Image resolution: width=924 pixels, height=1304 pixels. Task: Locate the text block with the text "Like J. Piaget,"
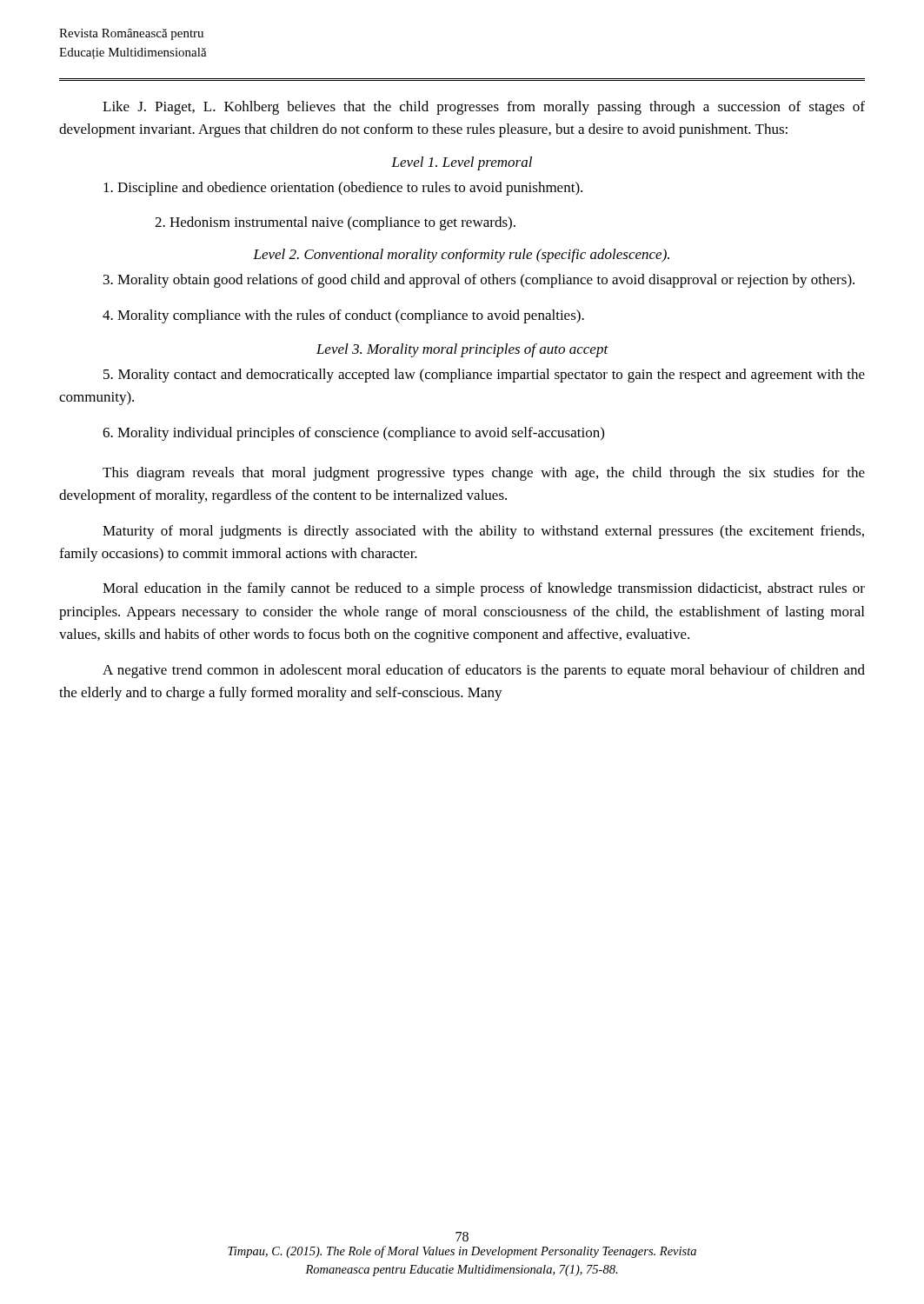(462, 119)
